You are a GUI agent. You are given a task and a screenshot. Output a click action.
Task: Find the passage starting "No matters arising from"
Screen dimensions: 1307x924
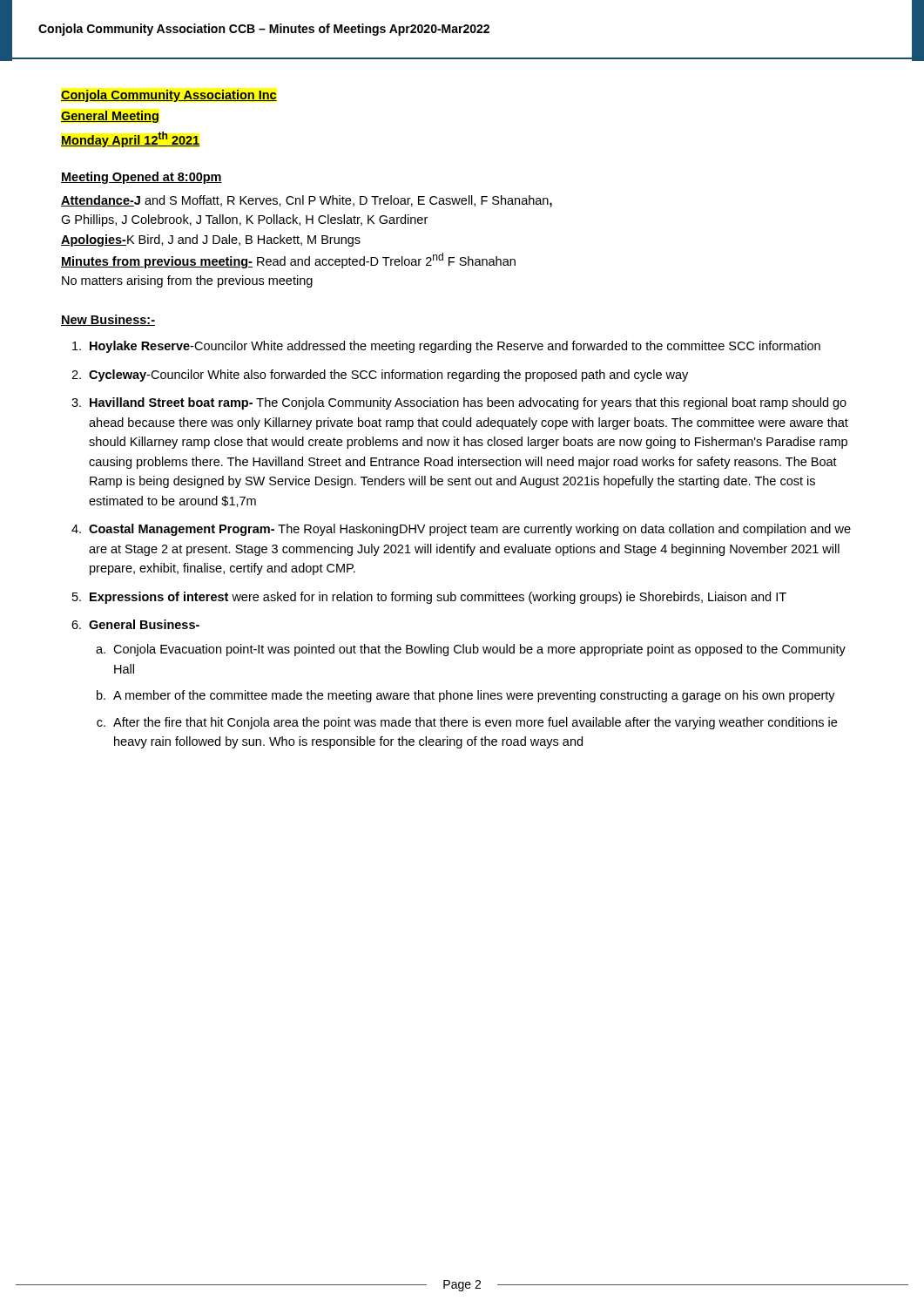click(187, 281)
